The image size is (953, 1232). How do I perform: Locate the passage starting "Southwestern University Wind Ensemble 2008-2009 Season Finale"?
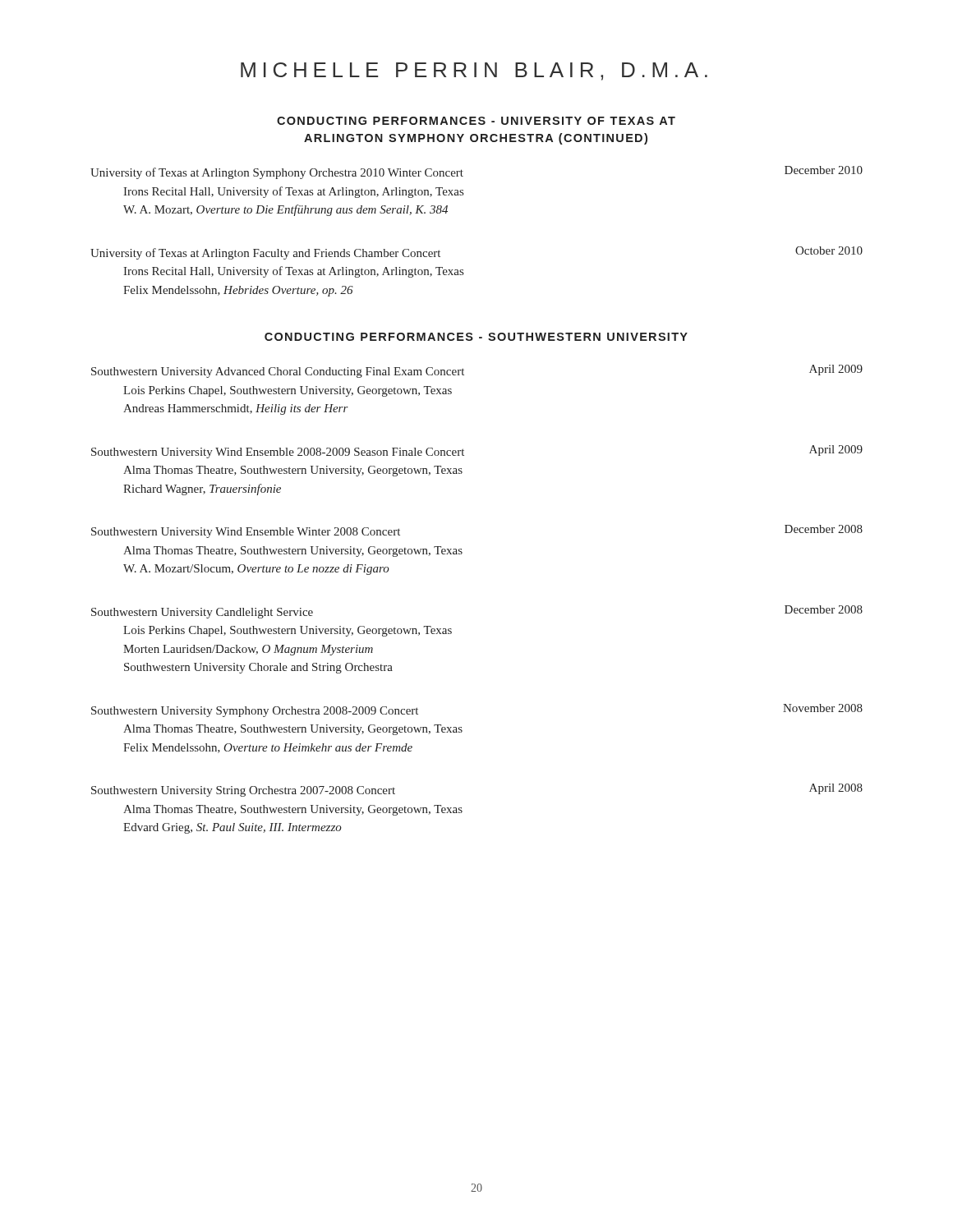271,451
